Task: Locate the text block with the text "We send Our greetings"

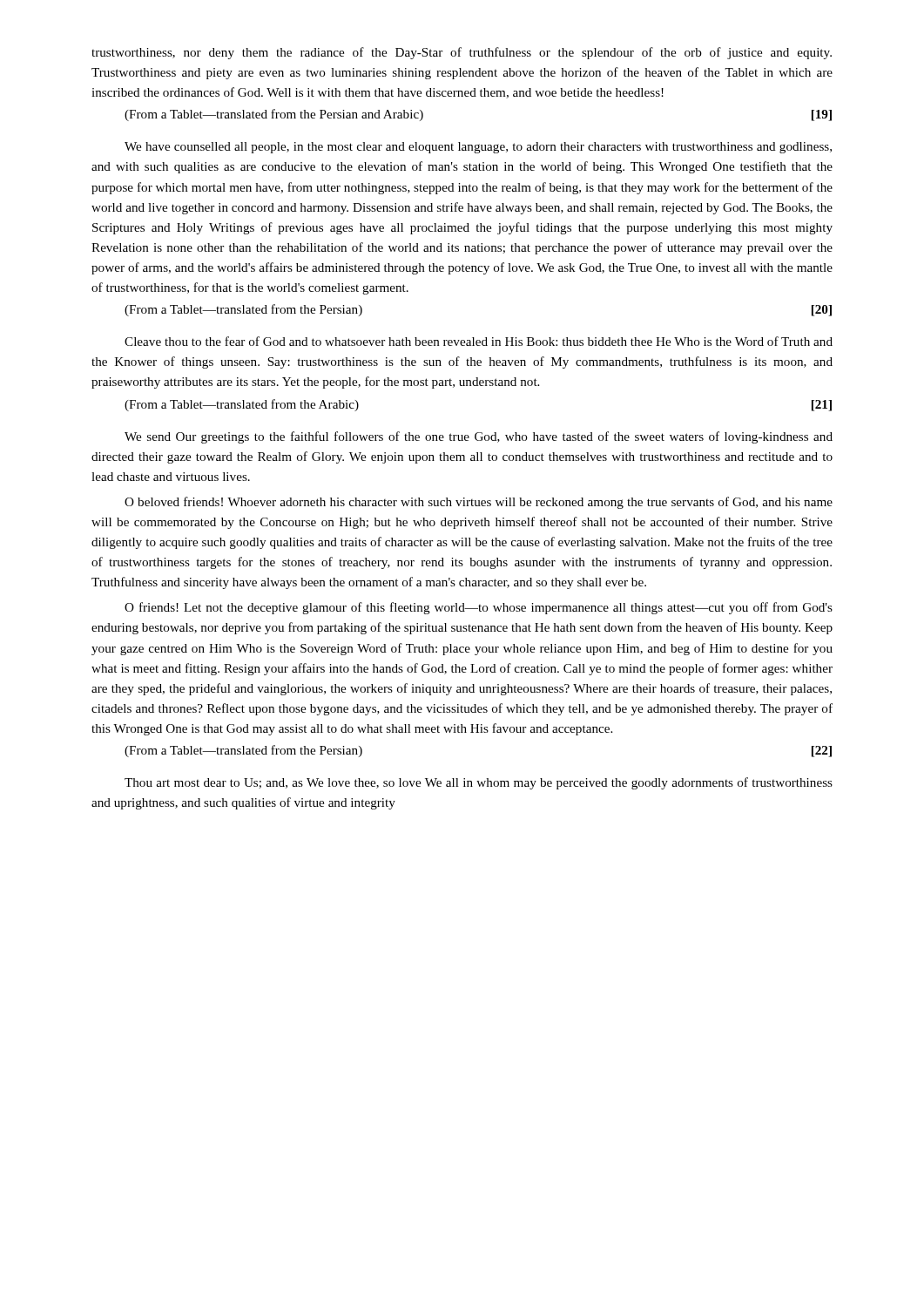Action: [462, 593]
